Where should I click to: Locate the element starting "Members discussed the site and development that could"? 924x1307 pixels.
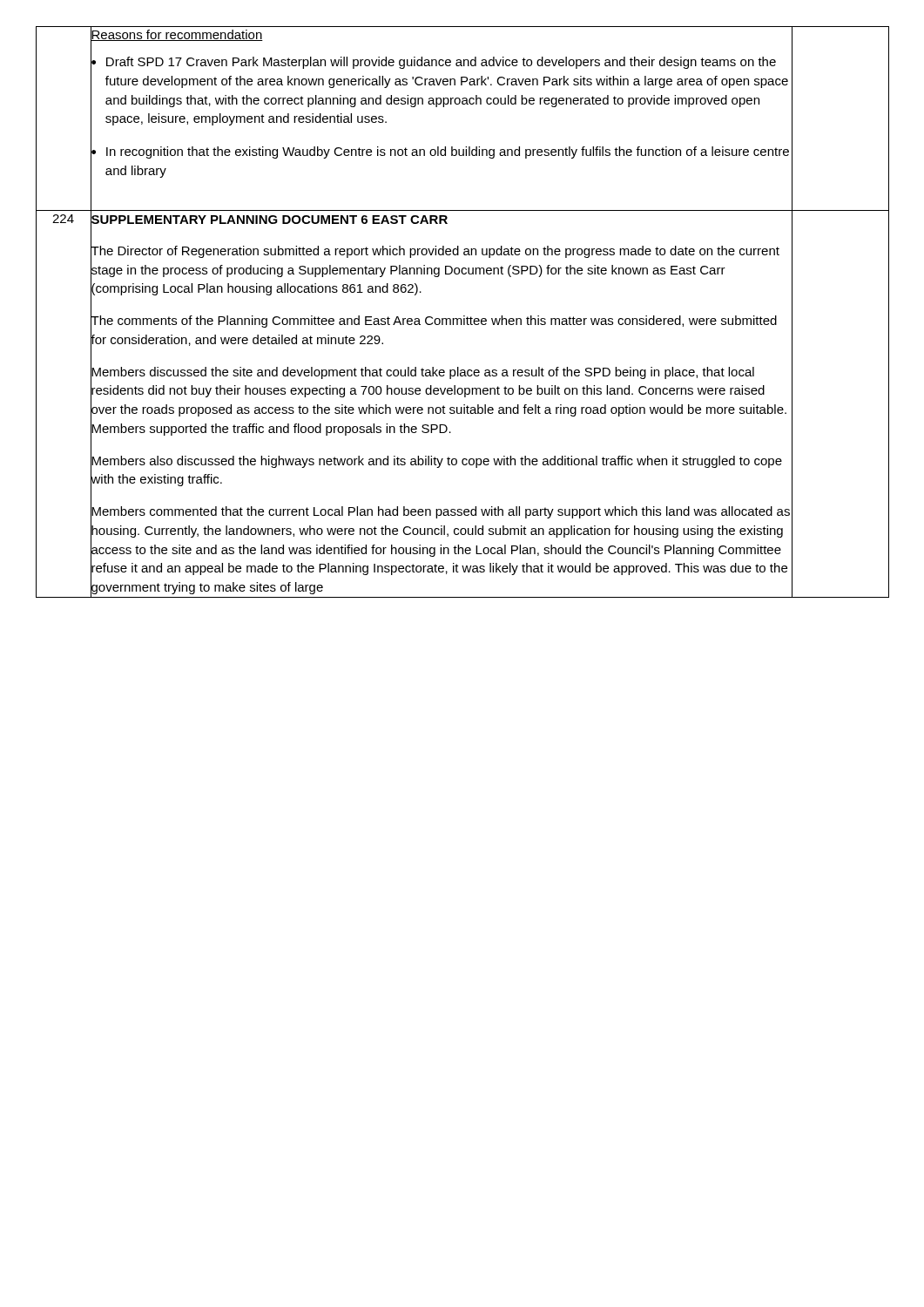tap(439, 400)
